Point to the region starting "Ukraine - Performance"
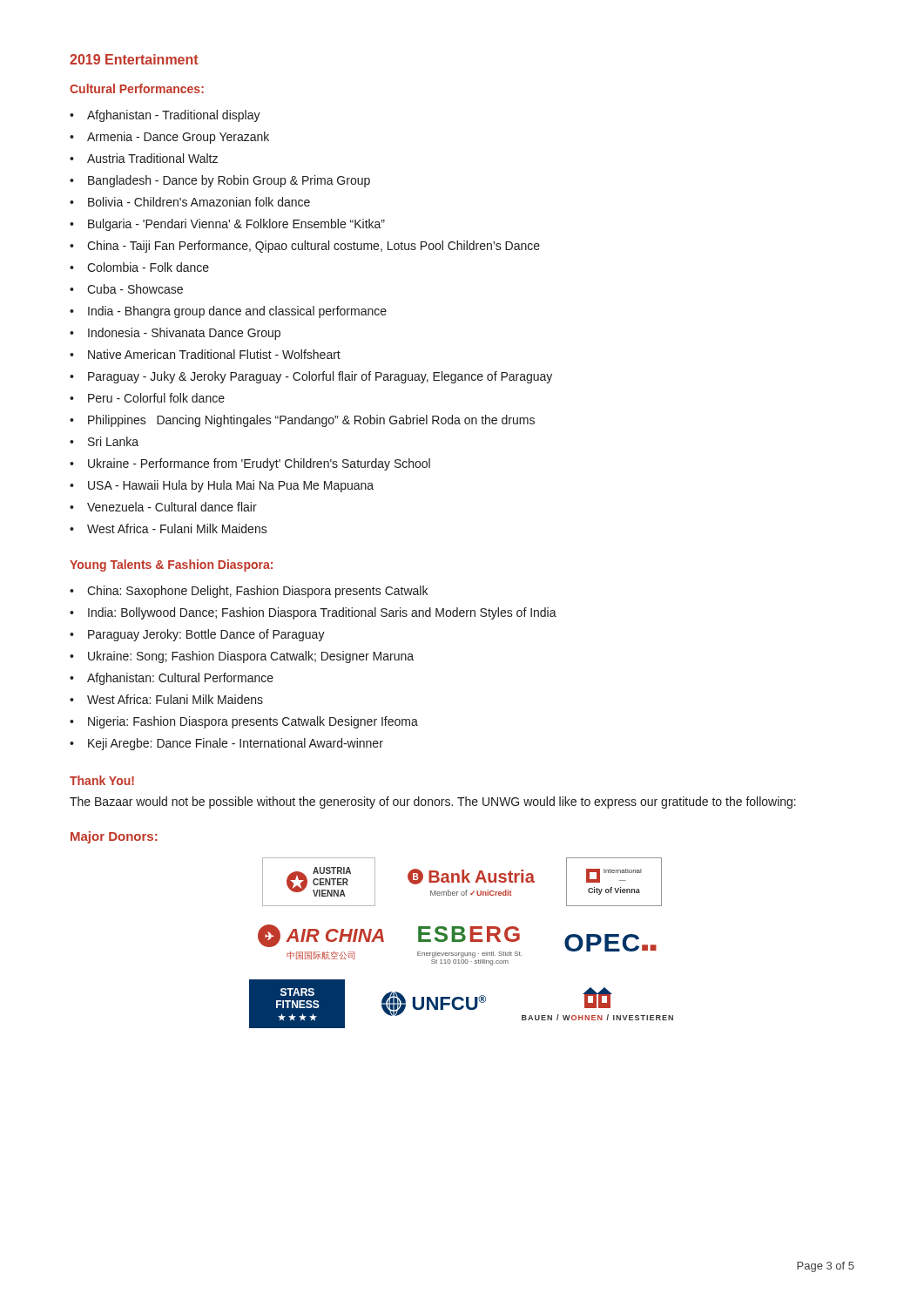Screen dimensions: 1307x924 tap(250, 464)
